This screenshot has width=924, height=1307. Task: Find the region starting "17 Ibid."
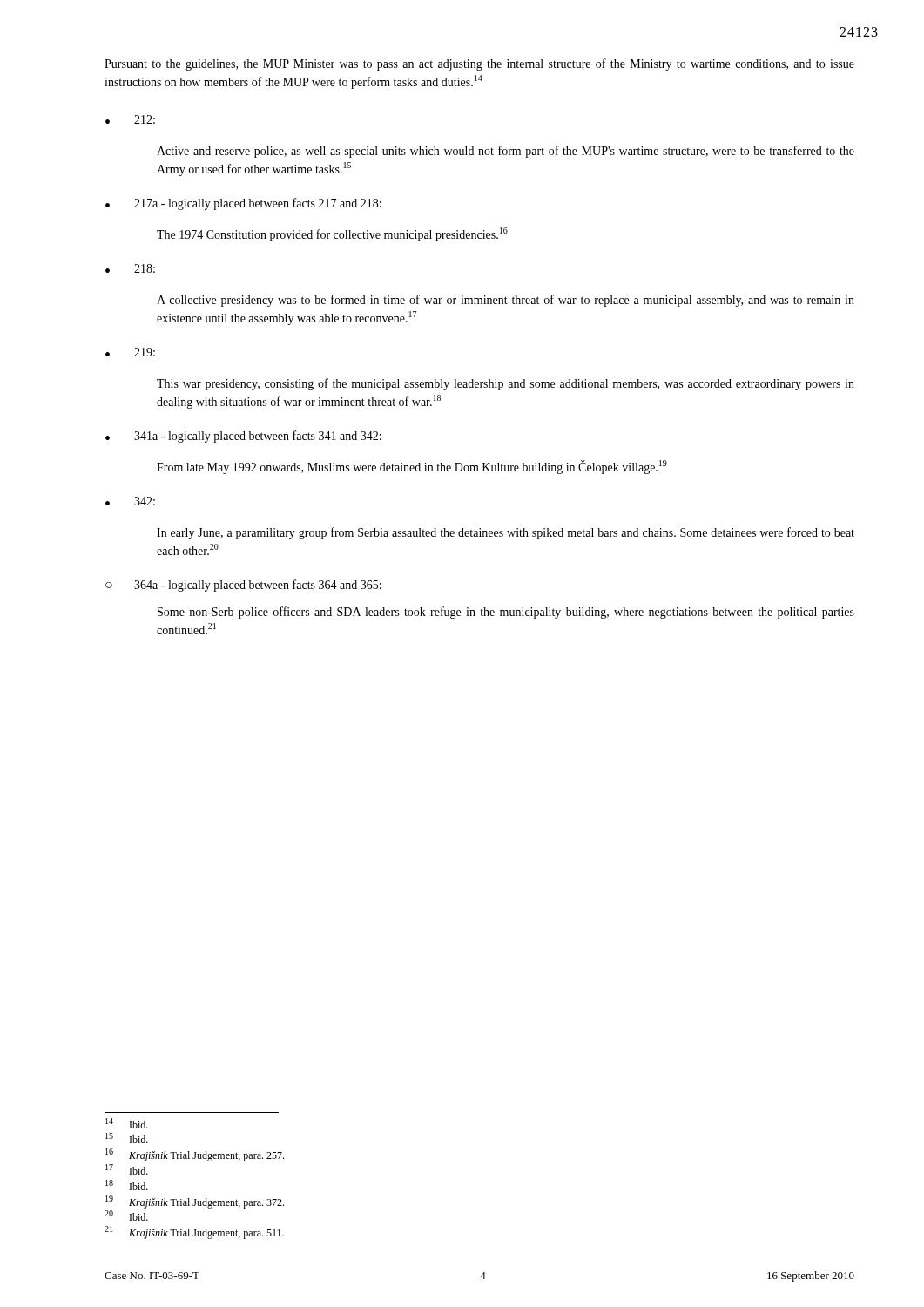click(x=126, y=1171)
